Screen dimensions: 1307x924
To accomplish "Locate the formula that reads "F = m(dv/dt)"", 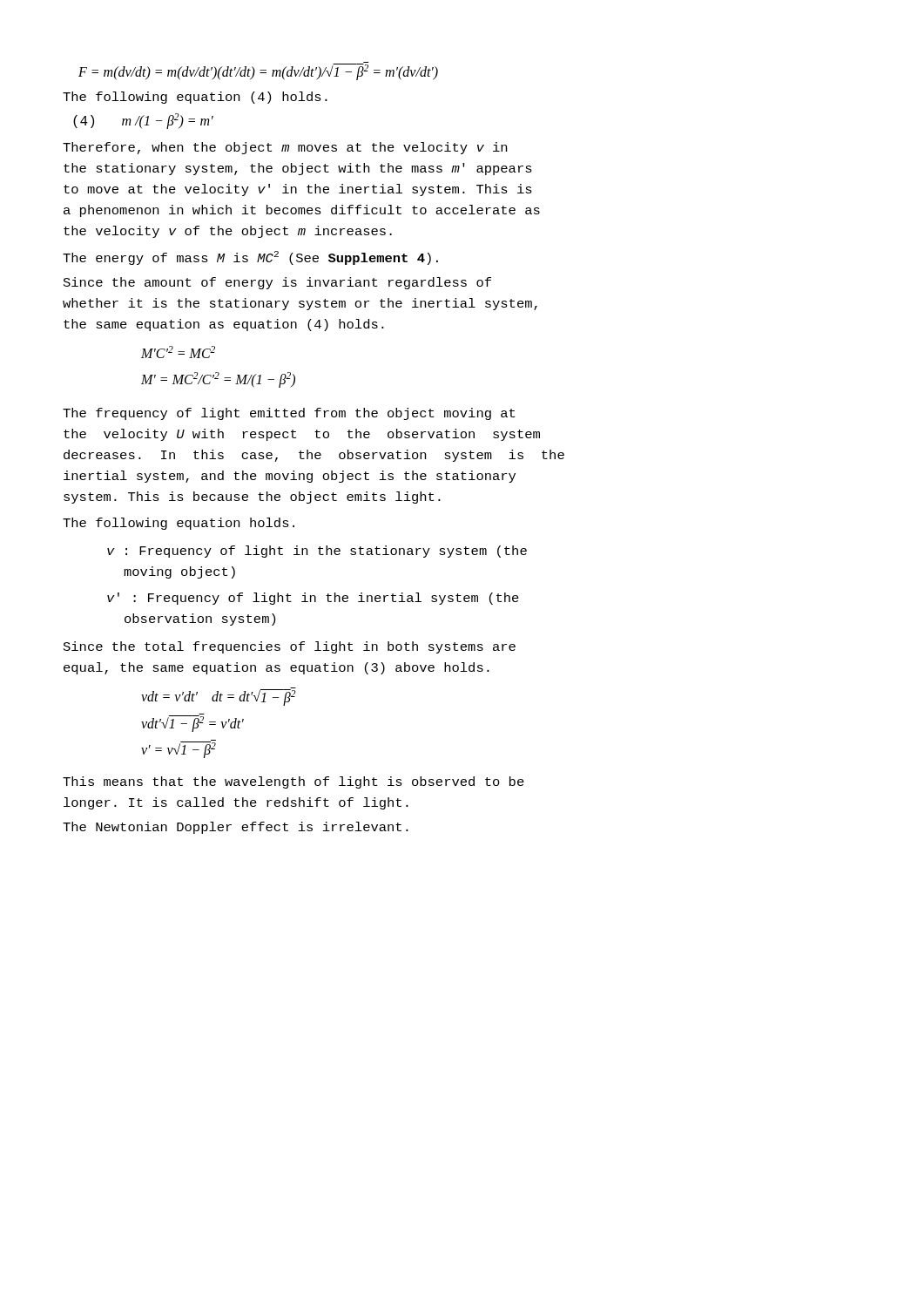I will pos(258,71).
